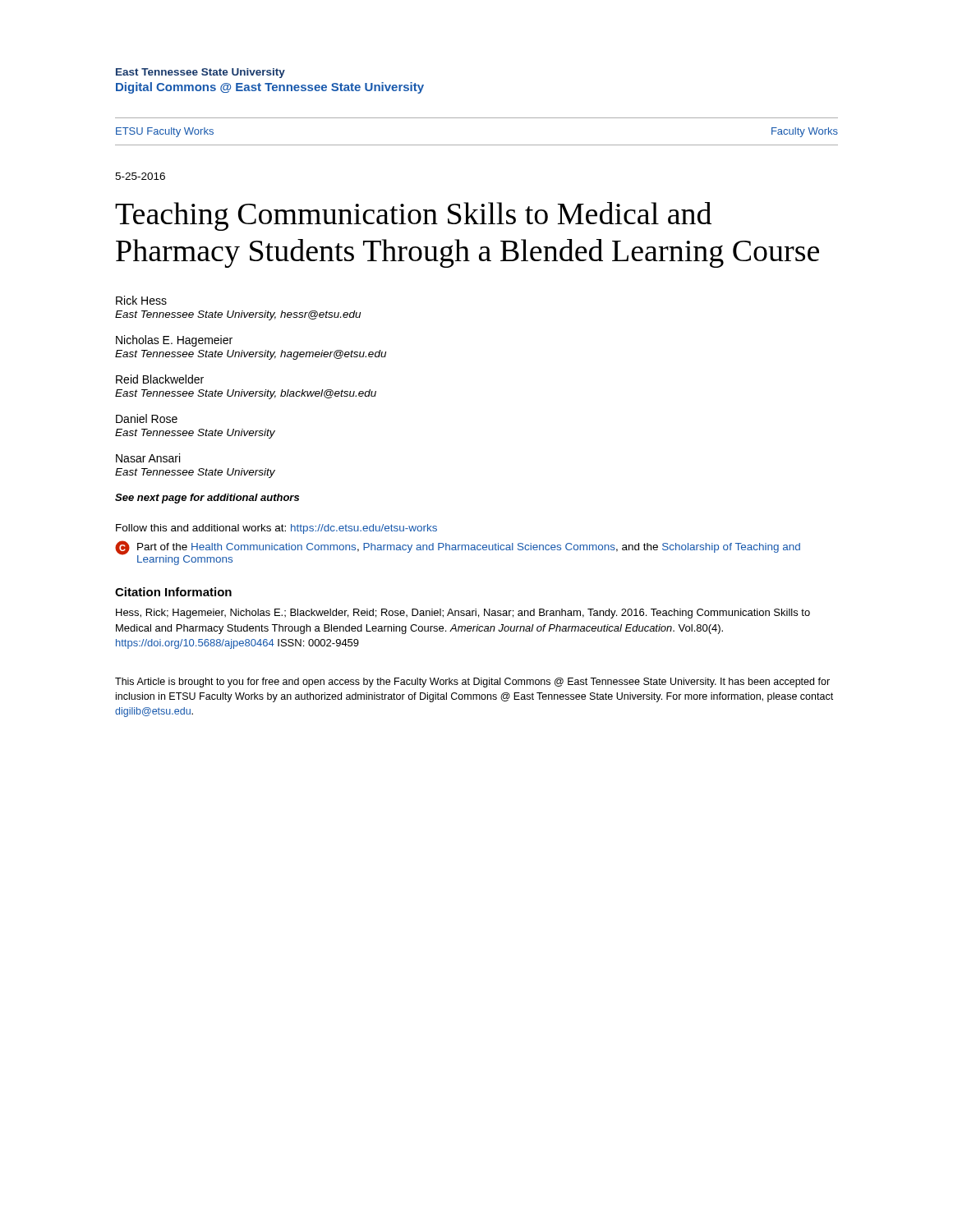Where is the passage that starts "This Article is brought to you for"?
This screenshot has height=1232, width=953.
tap(474, 697)
